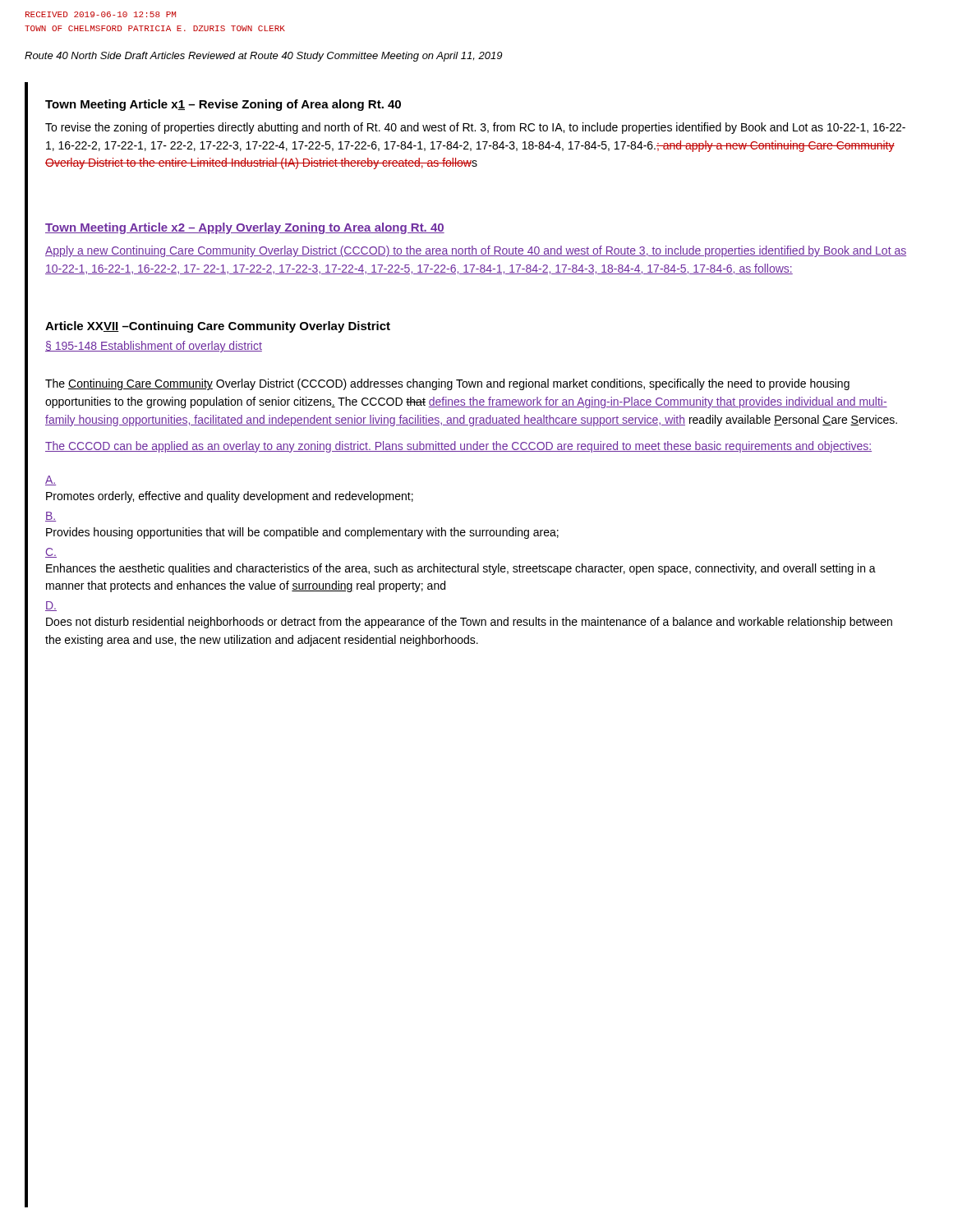Locate the block of text that opens with "The Continuing Care Community Overlay District (CCCOD) addresses"

[x=472, y=402]
